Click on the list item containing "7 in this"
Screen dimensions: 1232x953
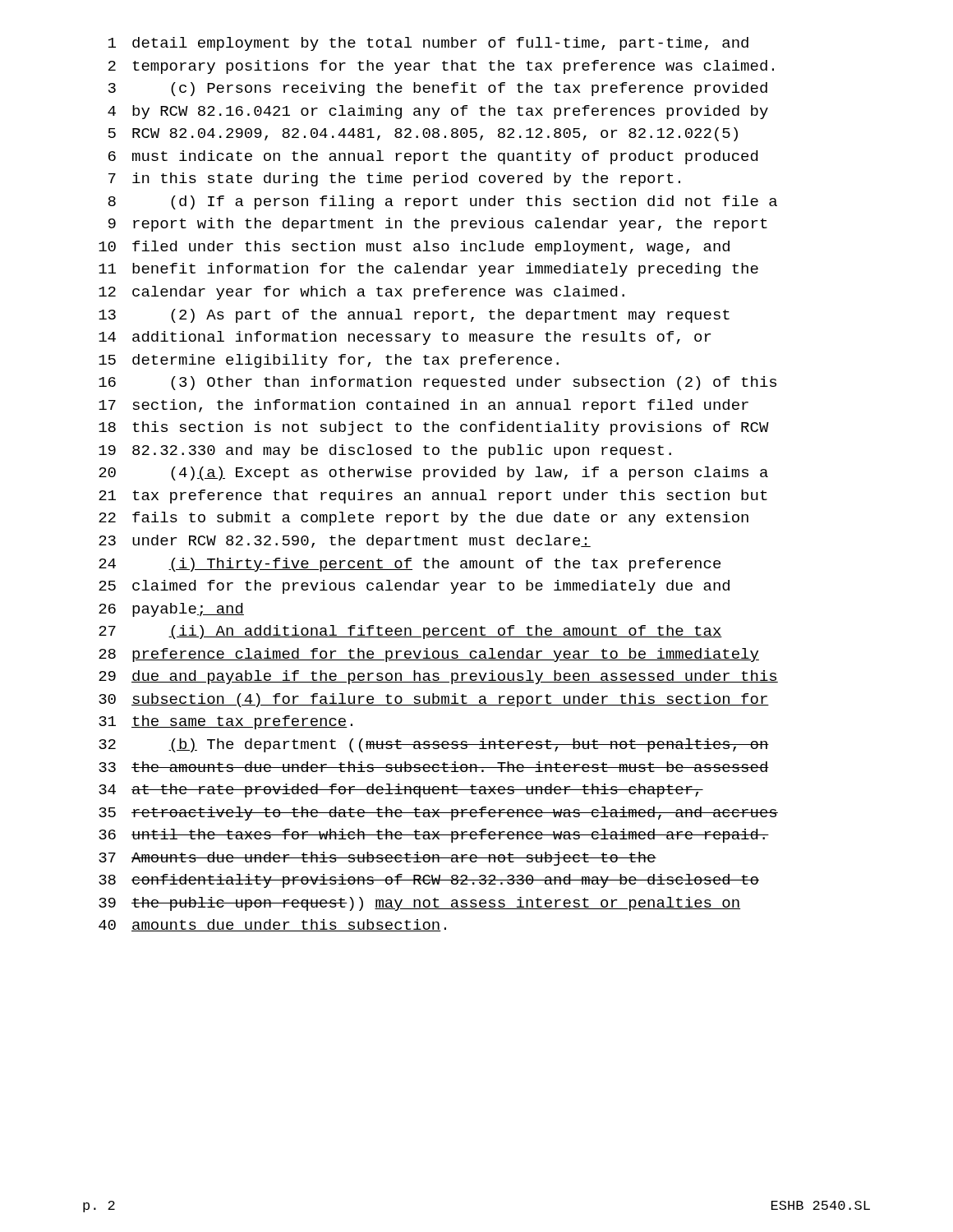pyautogui.click(x=476, y=180)
